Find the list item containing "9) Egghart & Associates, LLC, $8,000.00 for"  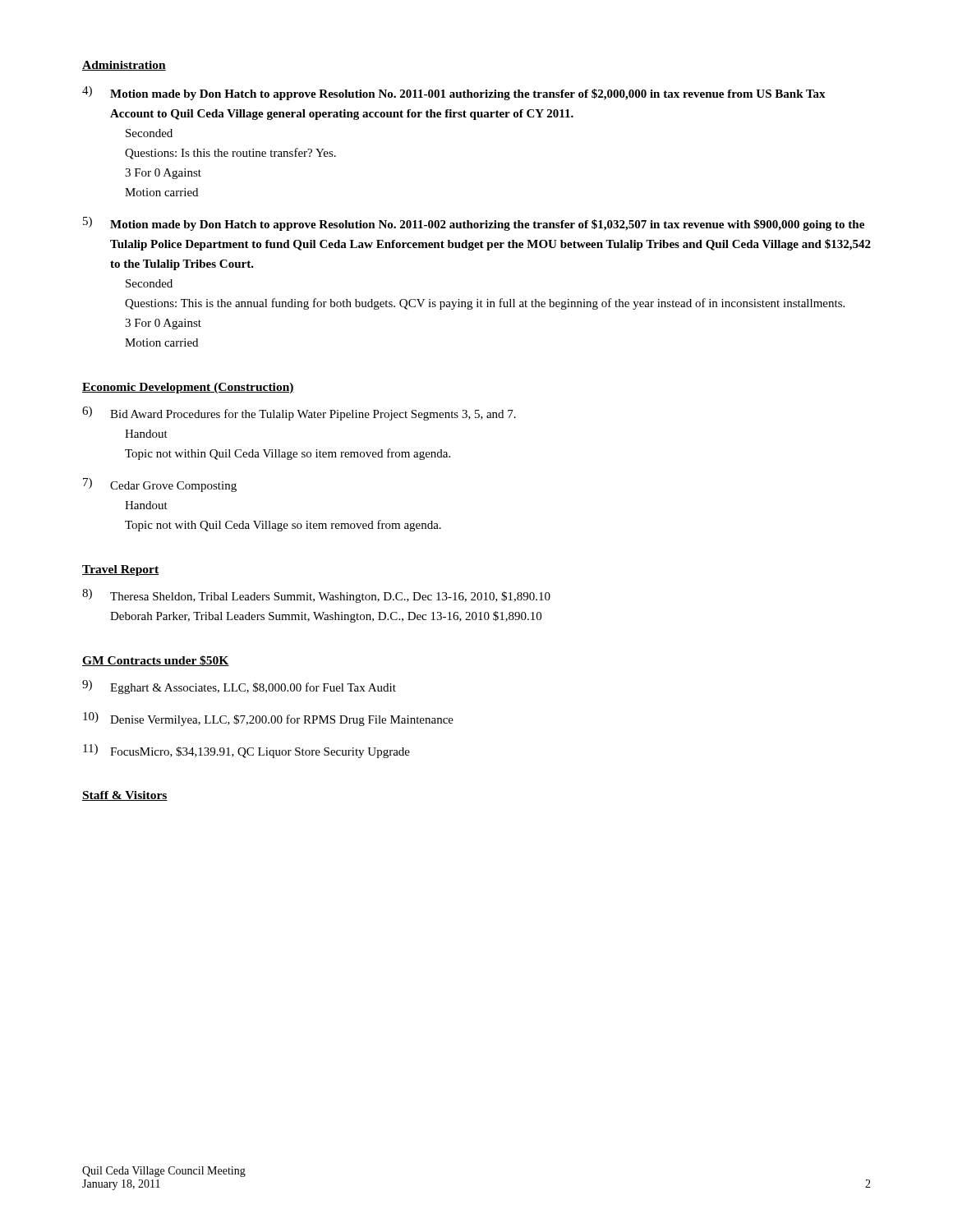pos(239,687)
